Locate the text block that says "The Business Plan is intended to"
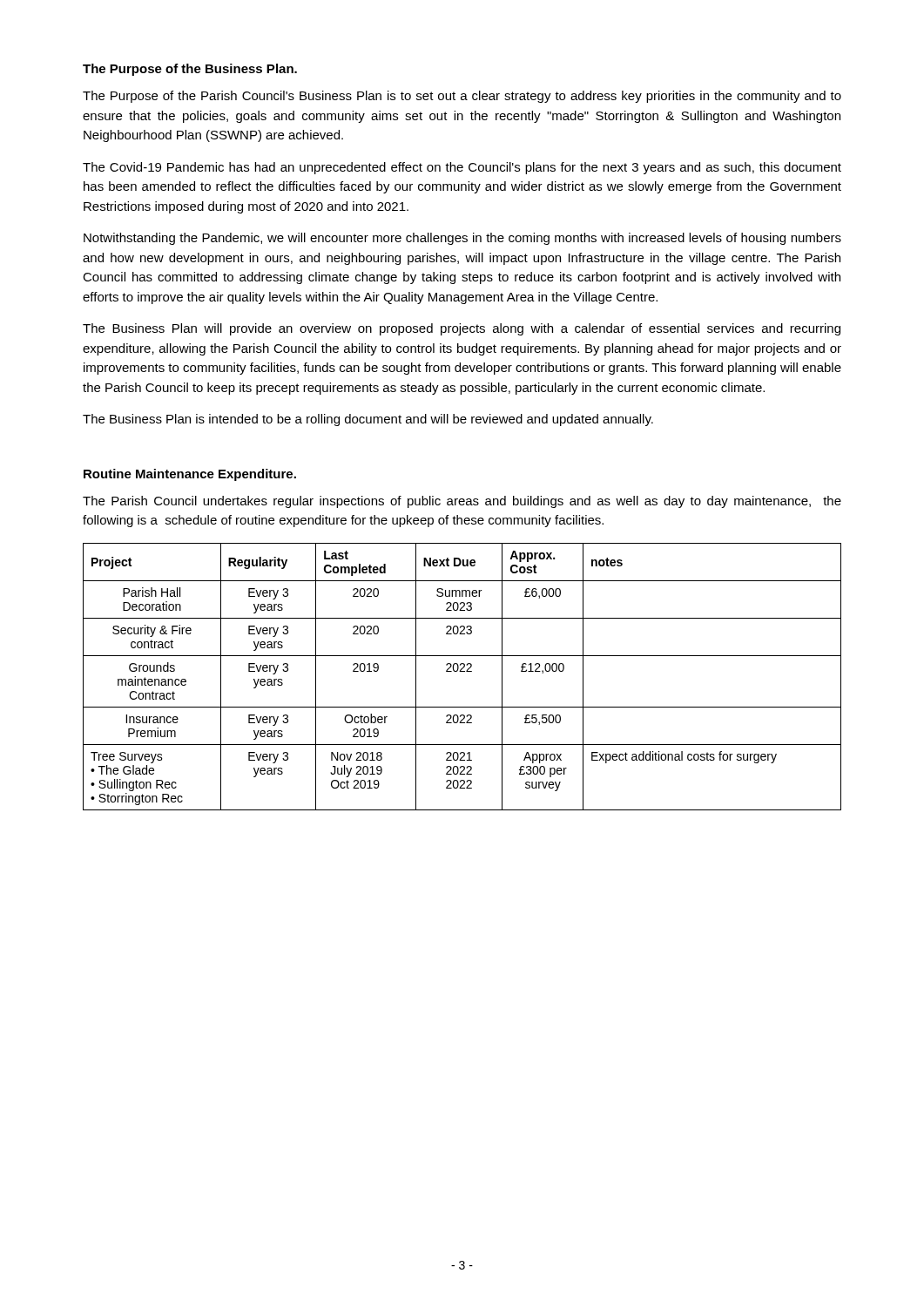Viewport: 924px width, 1307px height. point(368,419)
